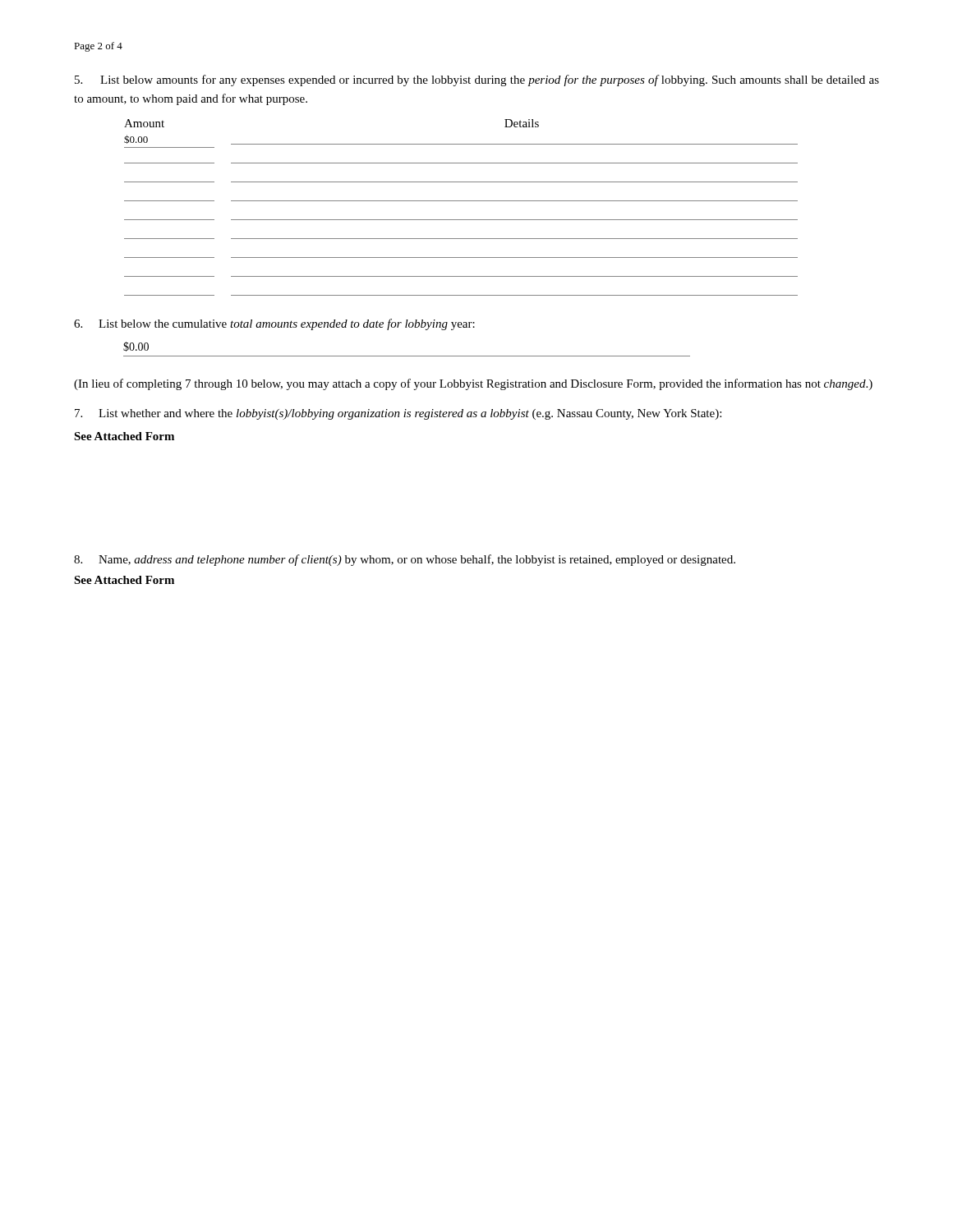
Task: Find the block starting "List below the cumulative total"
Action: coord(275,324)
